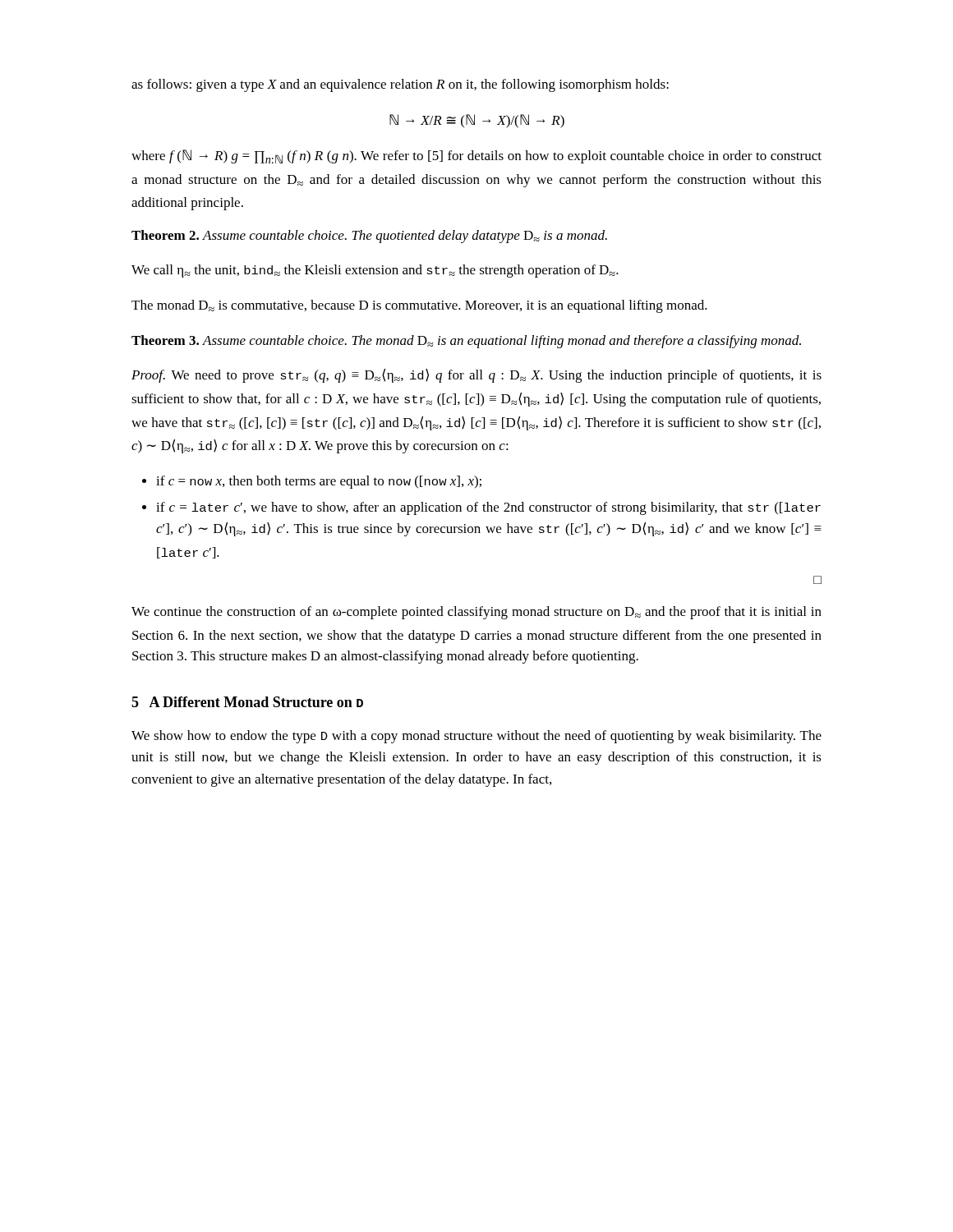Navigate to the region starting "We continue the construction of an"
The width and height of the screenshot is (953, 1232).
coord(476,634)
